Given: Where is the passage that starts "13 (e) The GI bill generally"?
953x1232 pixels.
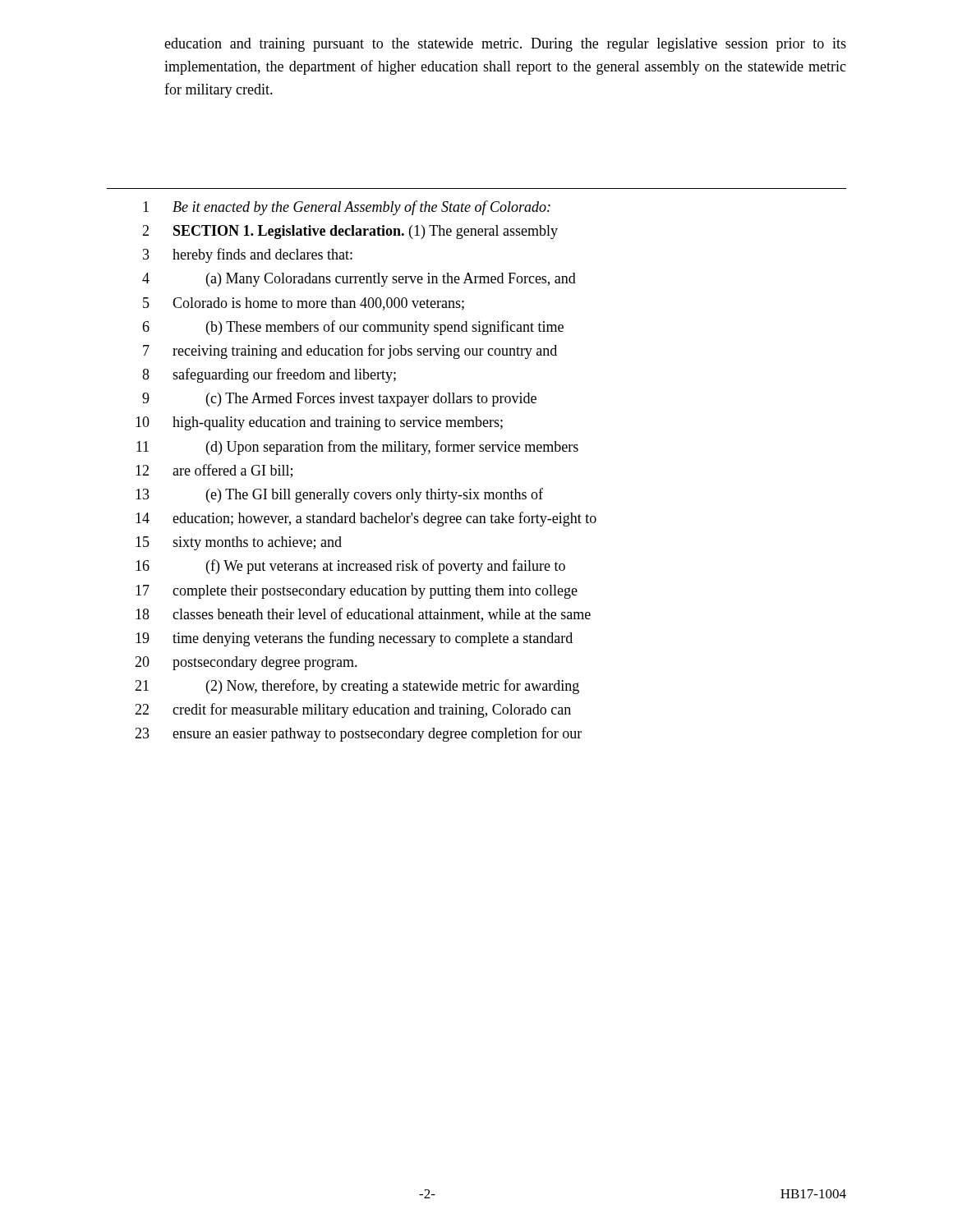Looking at the screenshot, I should click(x=476, y=495).
